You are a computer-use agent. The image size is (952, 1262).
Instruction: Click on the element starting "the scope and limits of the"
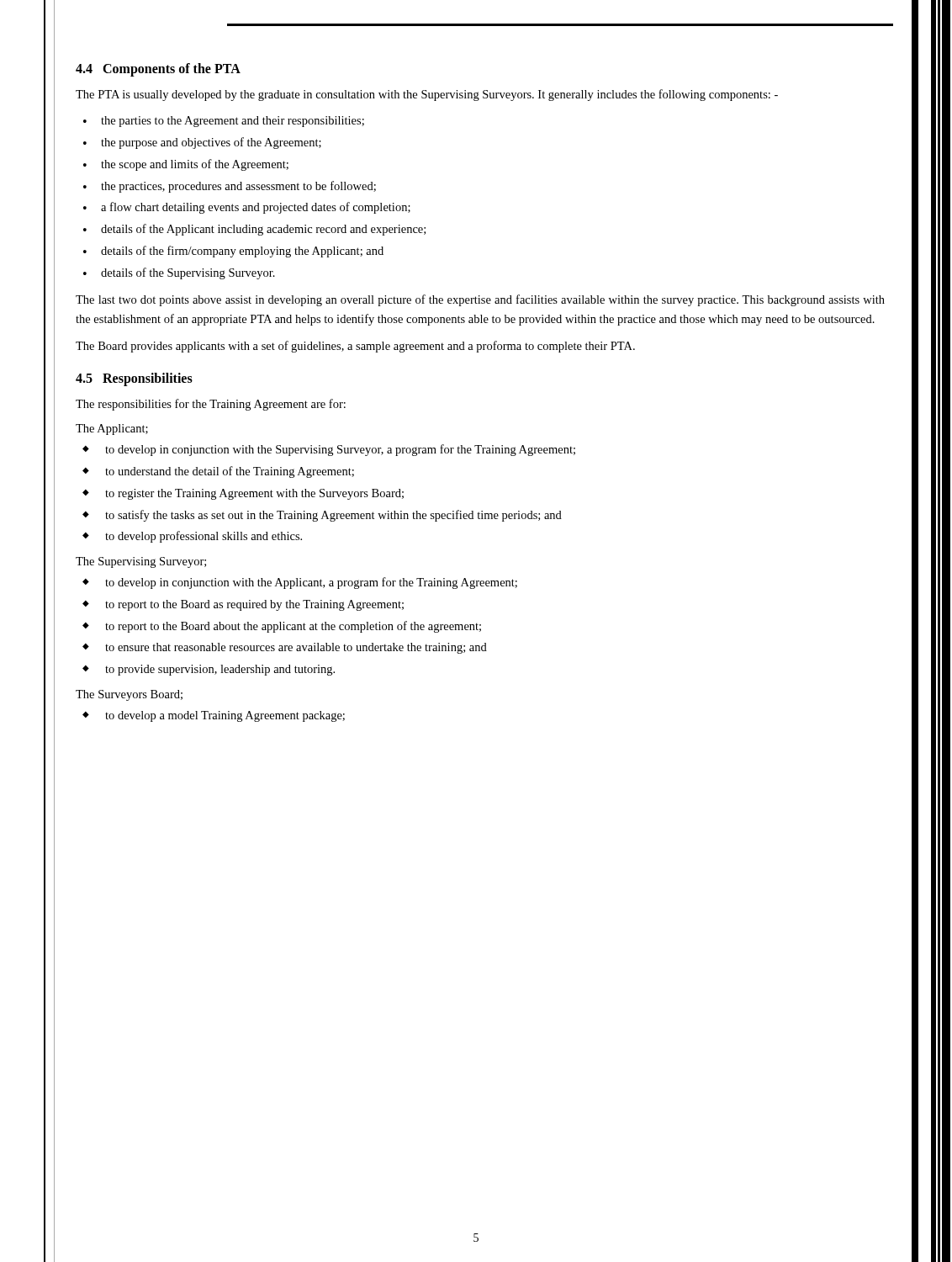(x=195, y=164)
